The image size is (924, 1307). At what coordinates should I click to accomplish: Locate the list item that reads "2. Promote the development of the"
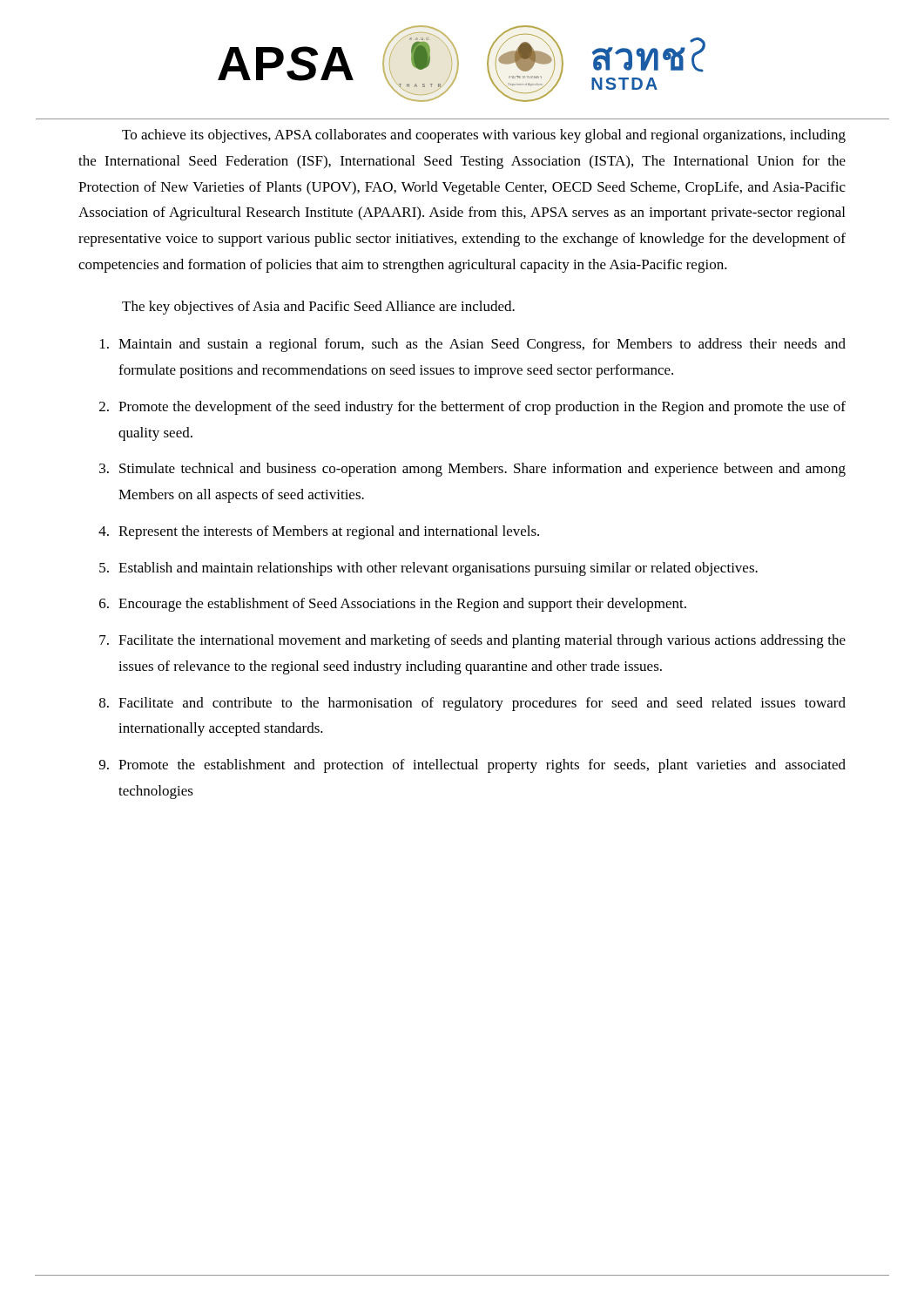point(462,420)
